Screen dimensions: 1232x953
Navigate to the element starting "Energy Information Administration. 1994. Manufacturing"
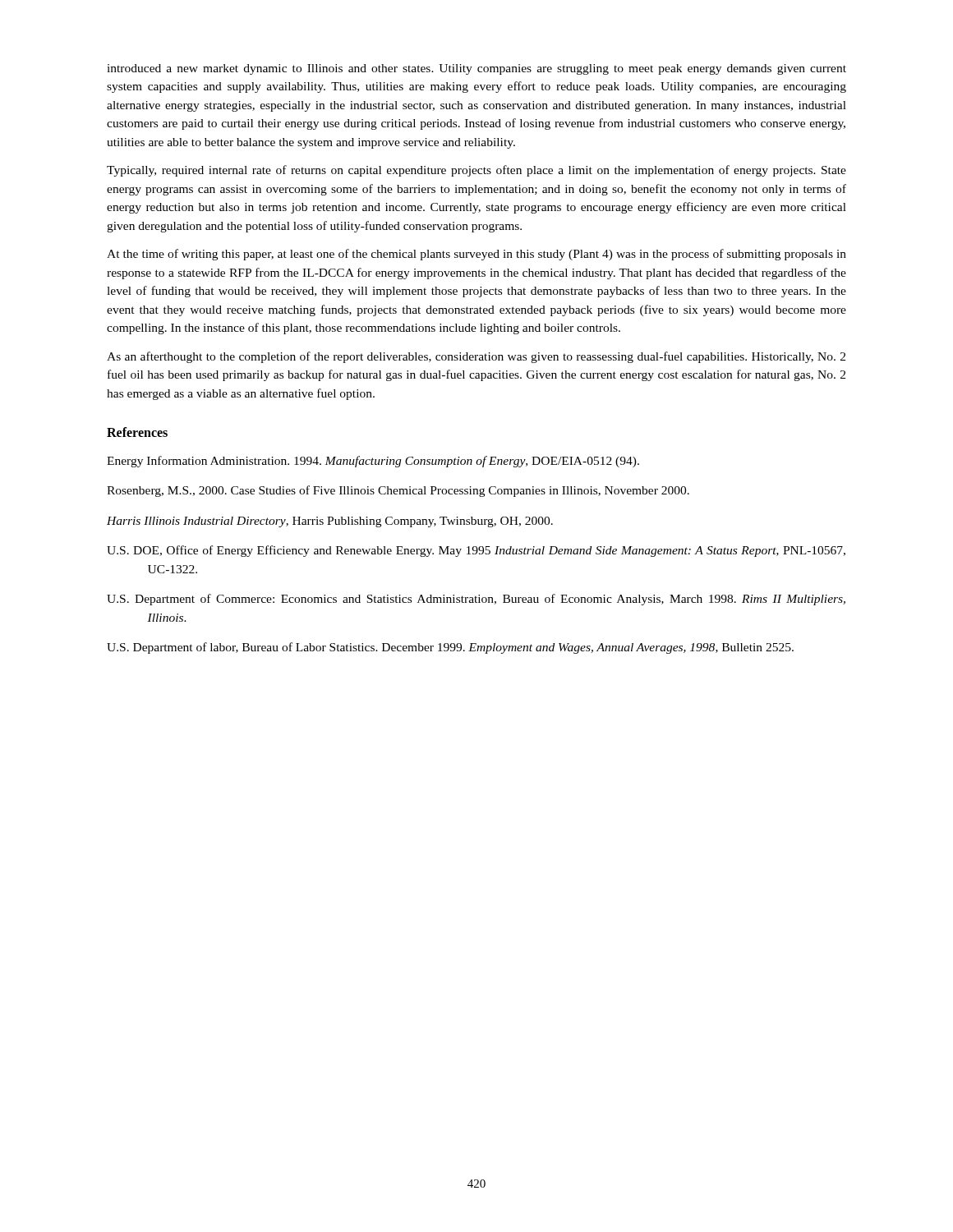373,460
